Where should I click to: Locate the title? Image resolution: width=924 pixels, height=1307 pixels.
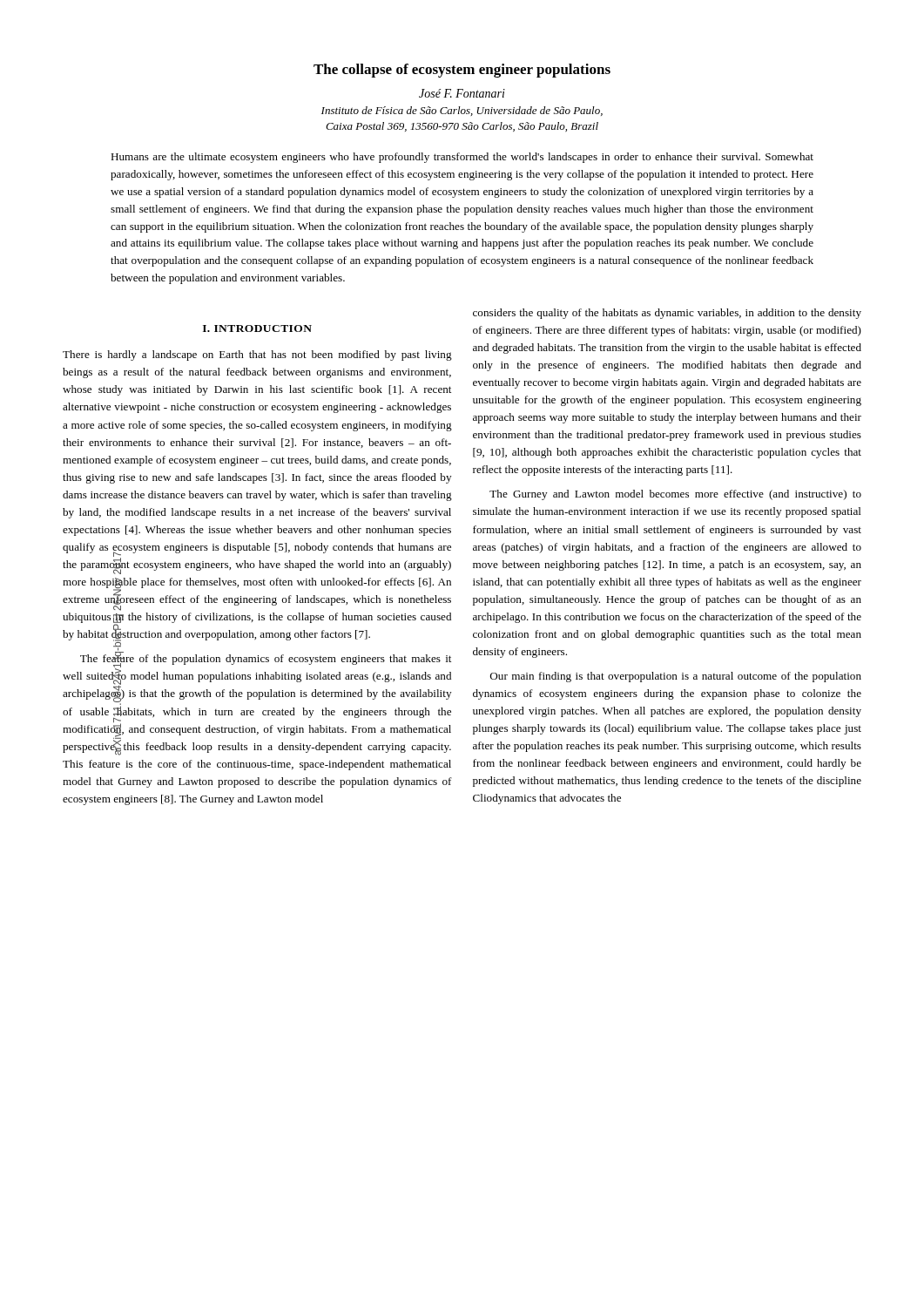(x=462, y=98)
